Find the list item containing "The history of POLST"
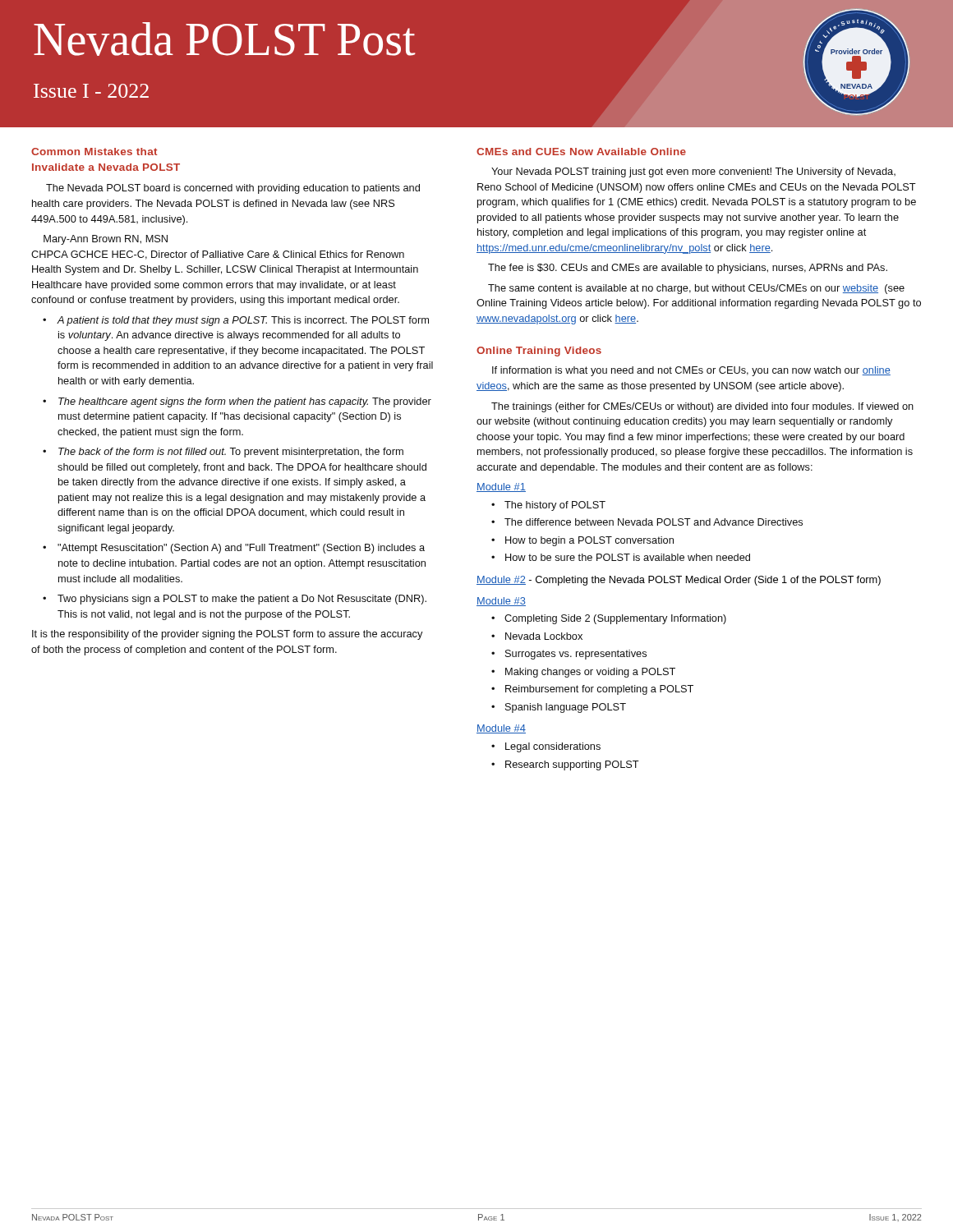 (555, 505)
